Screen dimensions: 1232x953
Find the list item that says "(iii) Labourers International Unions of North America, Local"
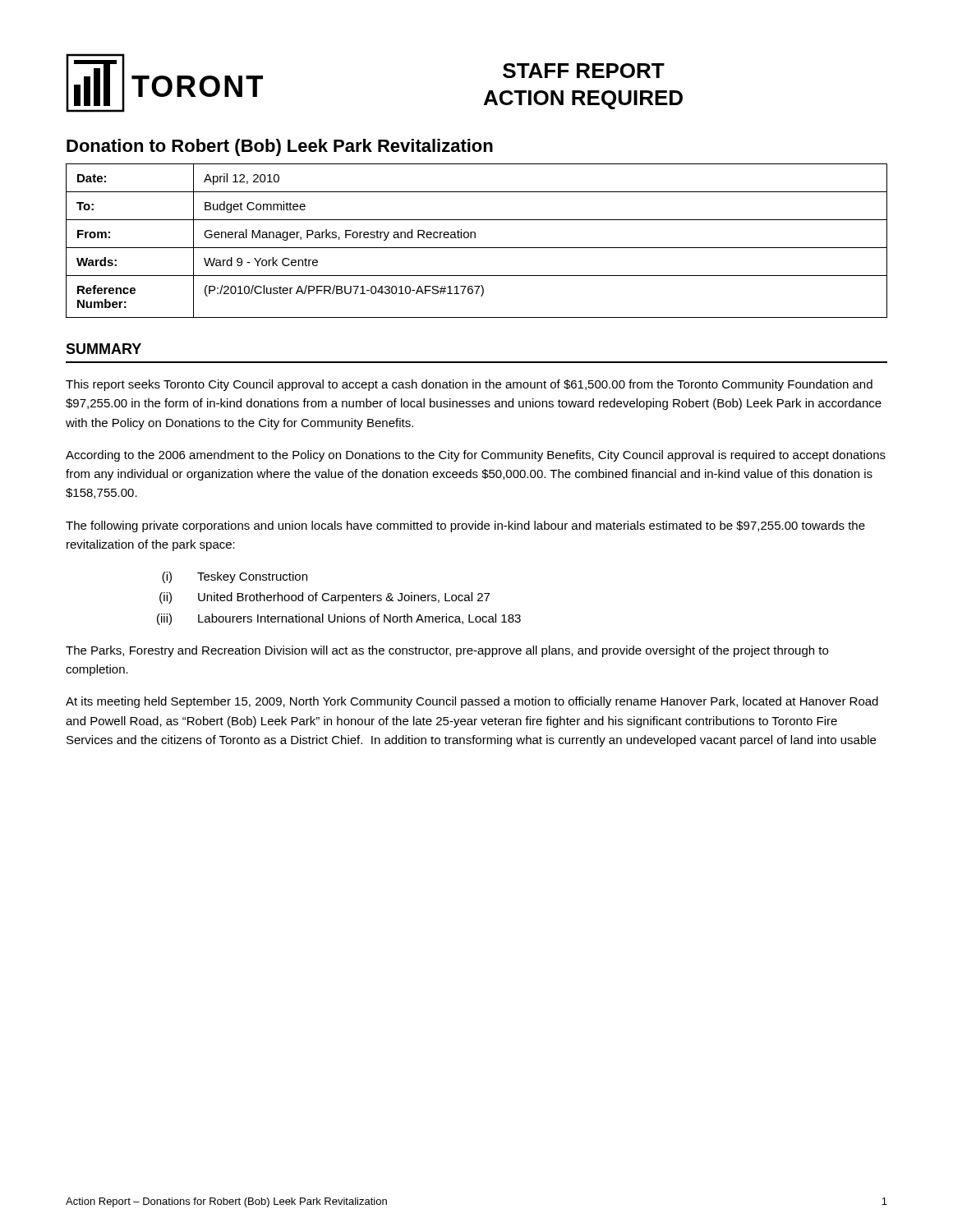(x=326, y=618)
